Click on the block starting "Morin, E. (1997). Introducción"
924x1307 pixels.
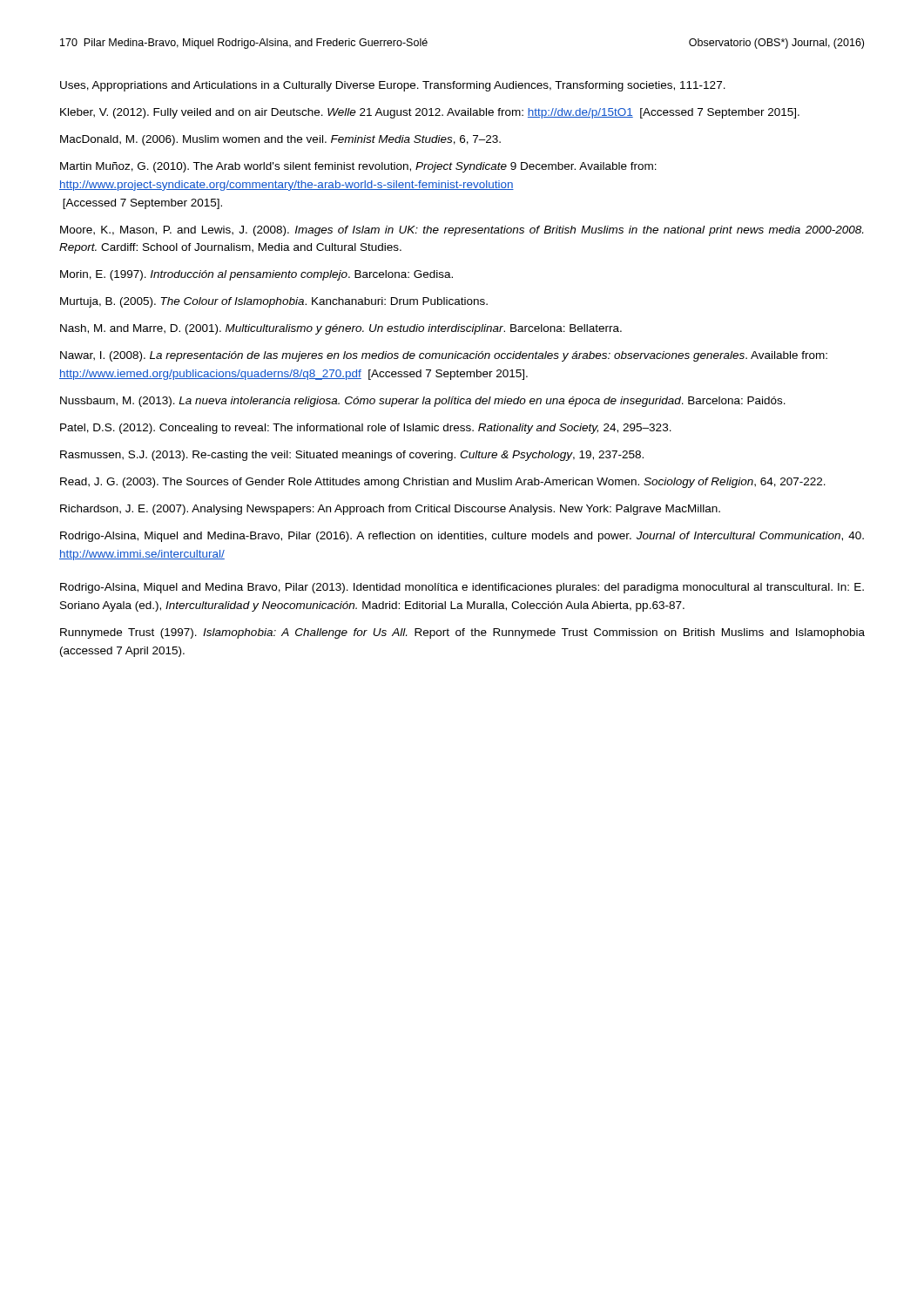tap(257, 274)
